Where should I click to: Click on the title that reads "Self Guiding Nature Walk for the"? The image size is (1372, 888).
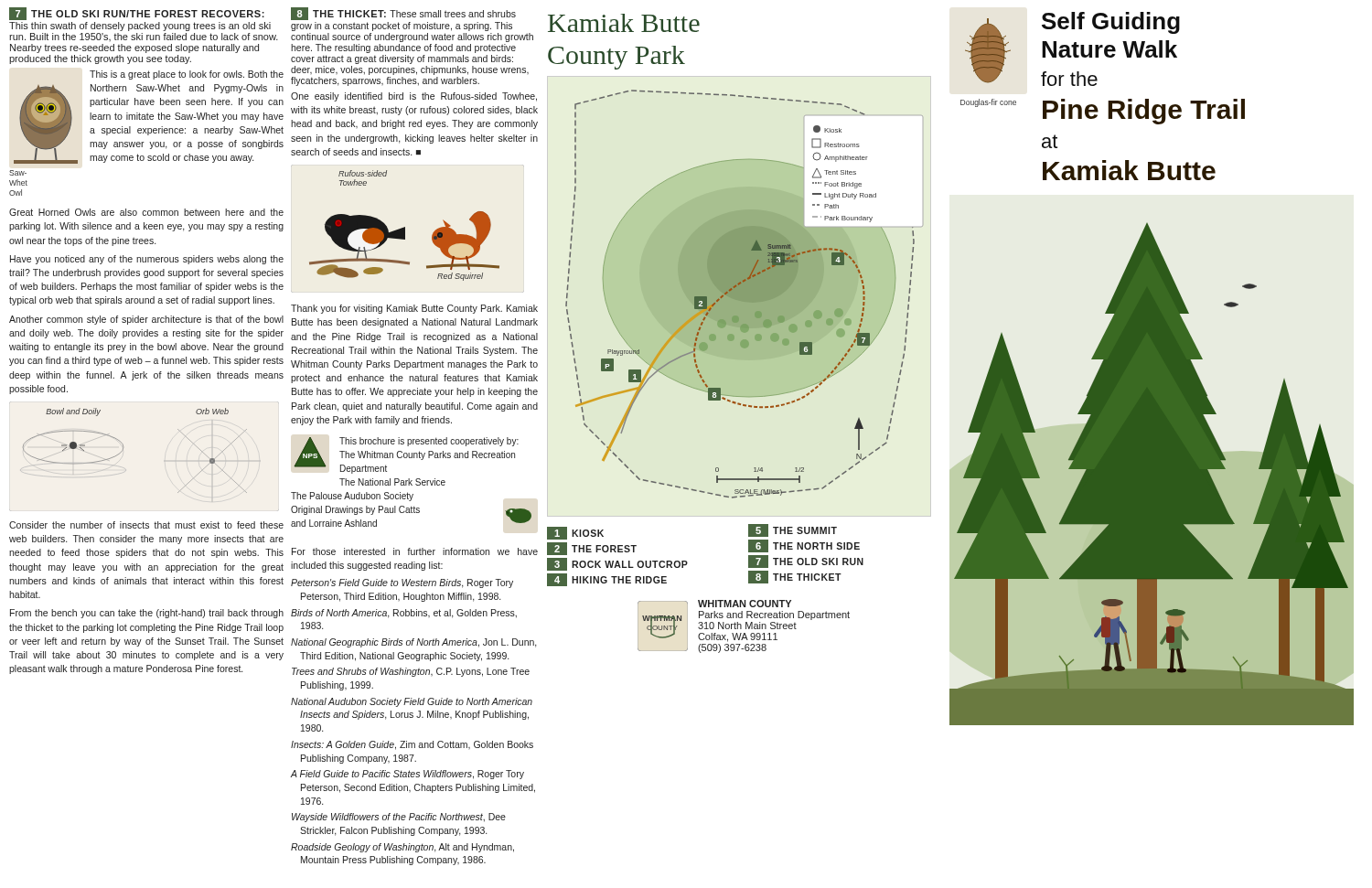click(x=1144, y=97)
